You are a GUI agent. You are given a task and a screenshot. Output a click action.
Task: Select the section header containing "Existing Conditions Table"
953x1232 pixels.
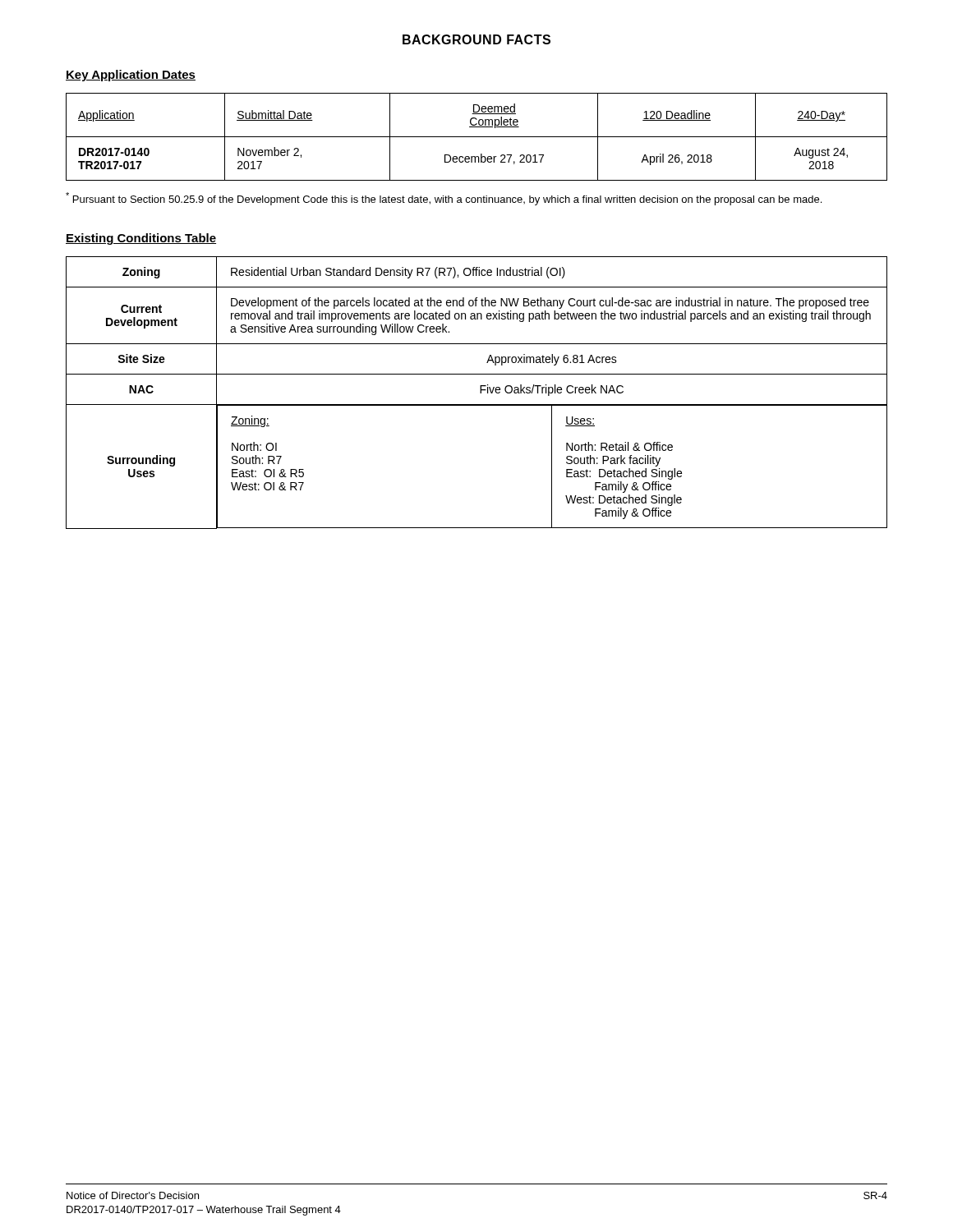click(x=141, y=238)
